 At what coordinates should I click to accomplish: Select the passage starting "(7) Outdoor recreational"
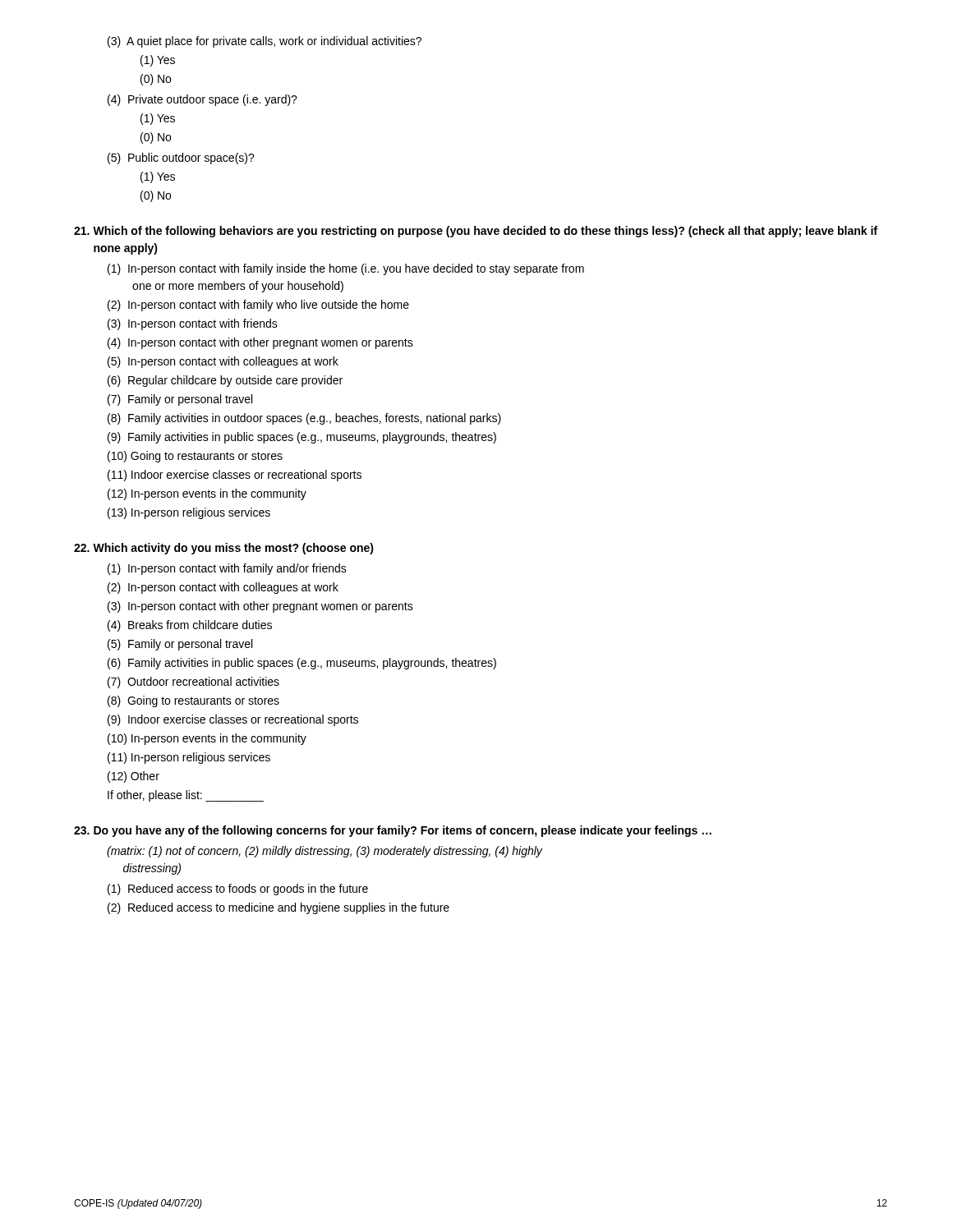(193, 682)
